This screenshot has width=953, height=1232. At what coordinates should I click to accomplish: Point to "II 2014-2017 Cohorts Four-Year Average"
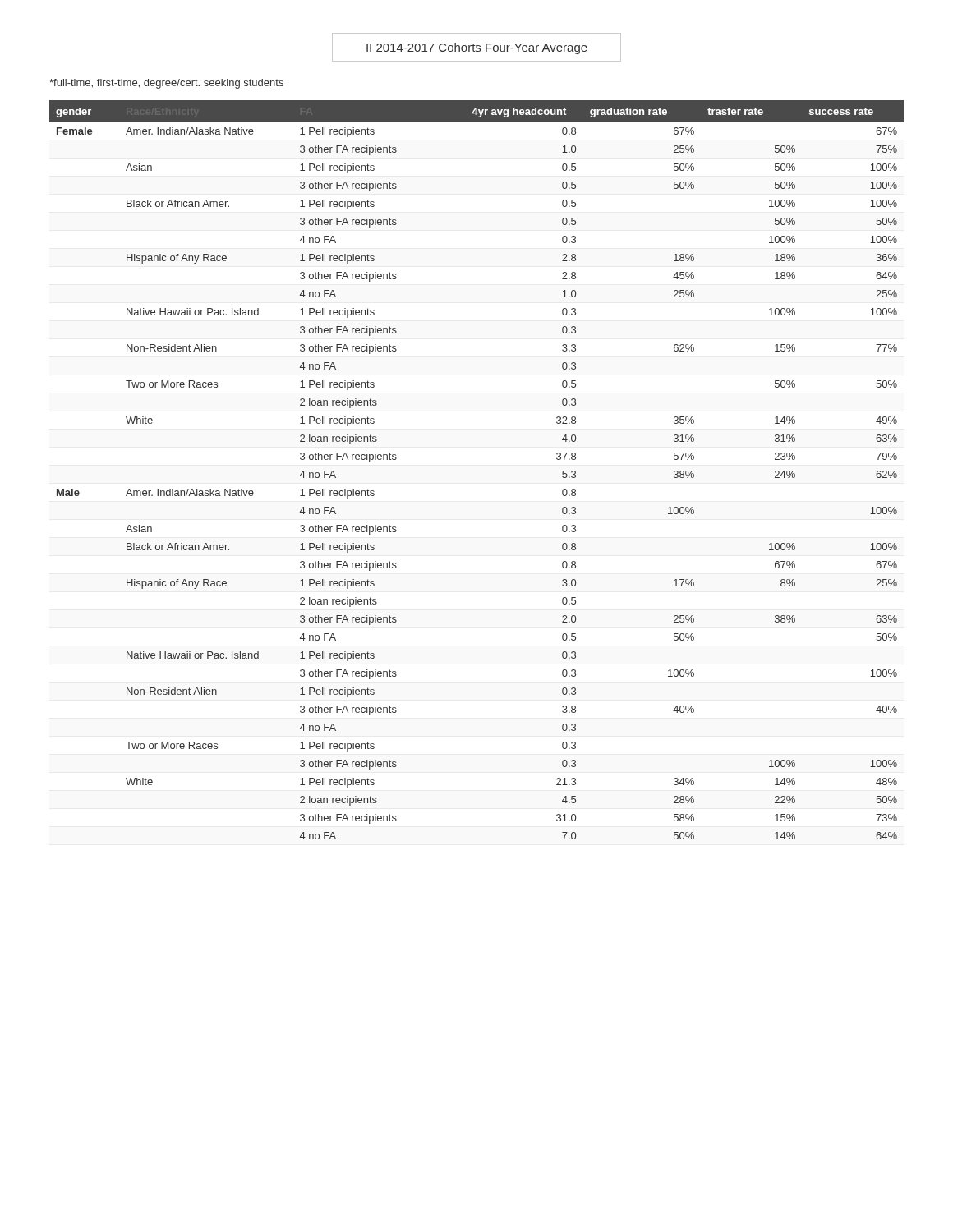coord(476,47)
